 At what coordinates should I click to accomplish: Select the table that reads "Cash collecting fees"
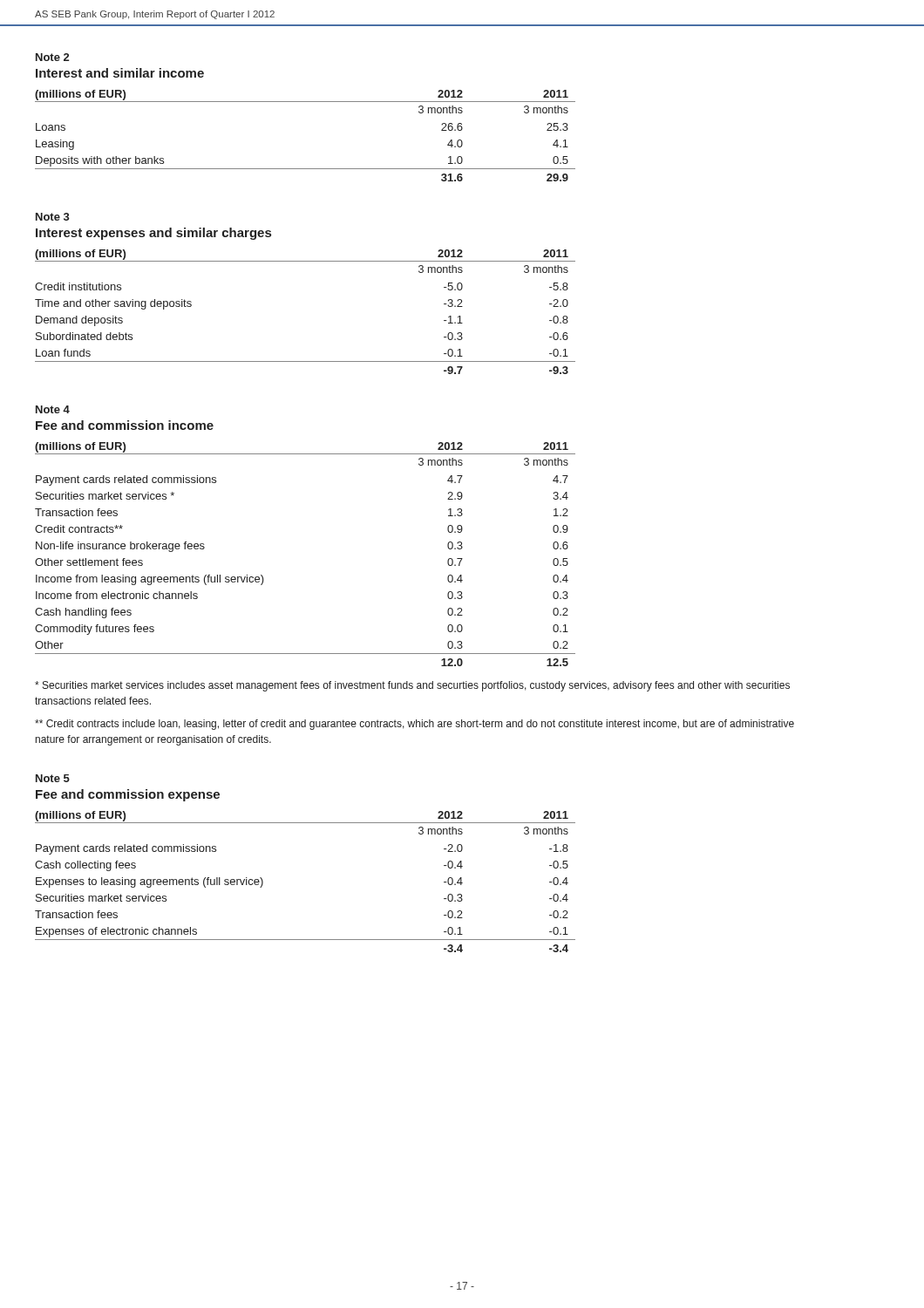point(462,882)
